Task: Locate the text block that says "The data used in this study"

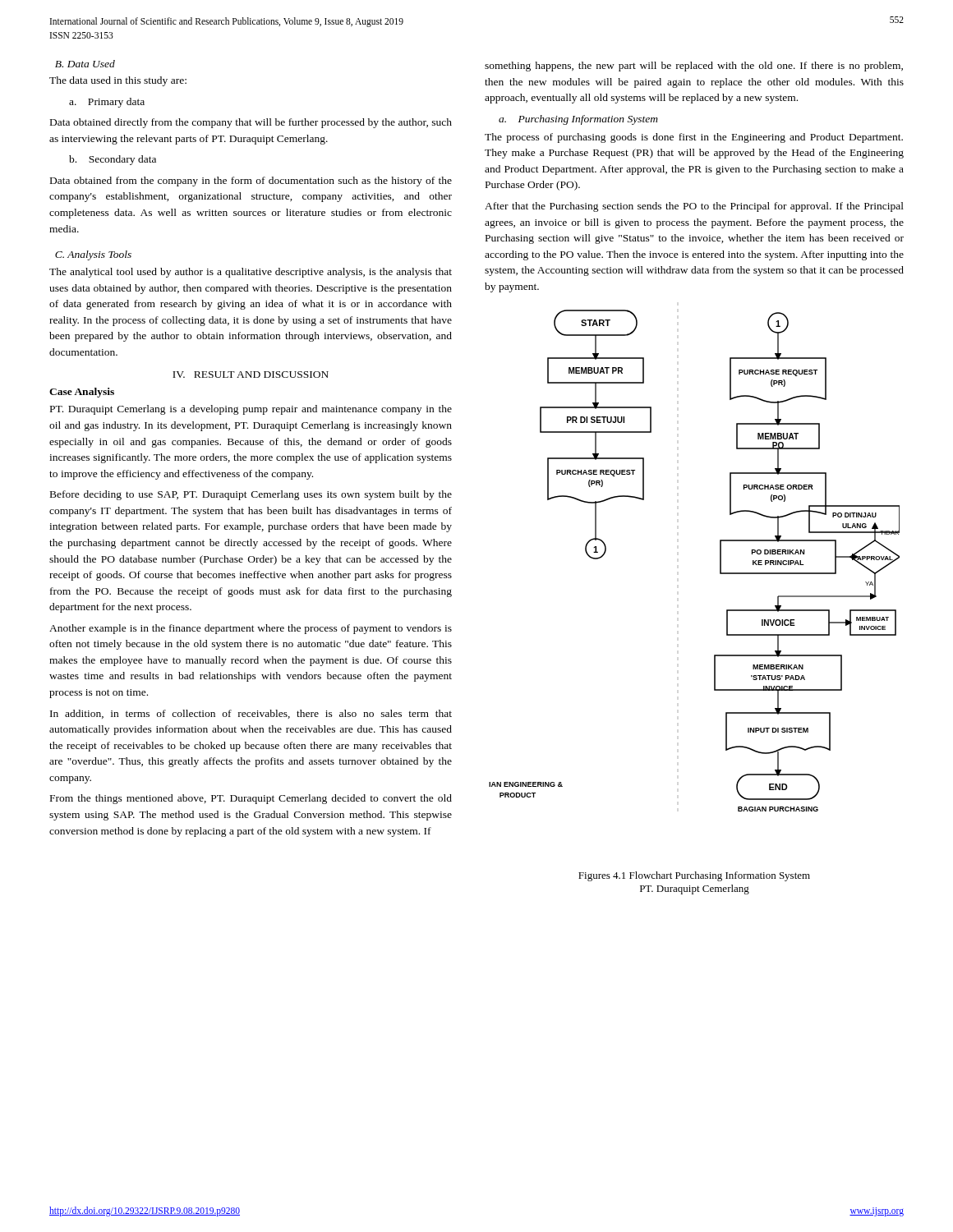Action: pyautogui.click(x=118, y=81)
